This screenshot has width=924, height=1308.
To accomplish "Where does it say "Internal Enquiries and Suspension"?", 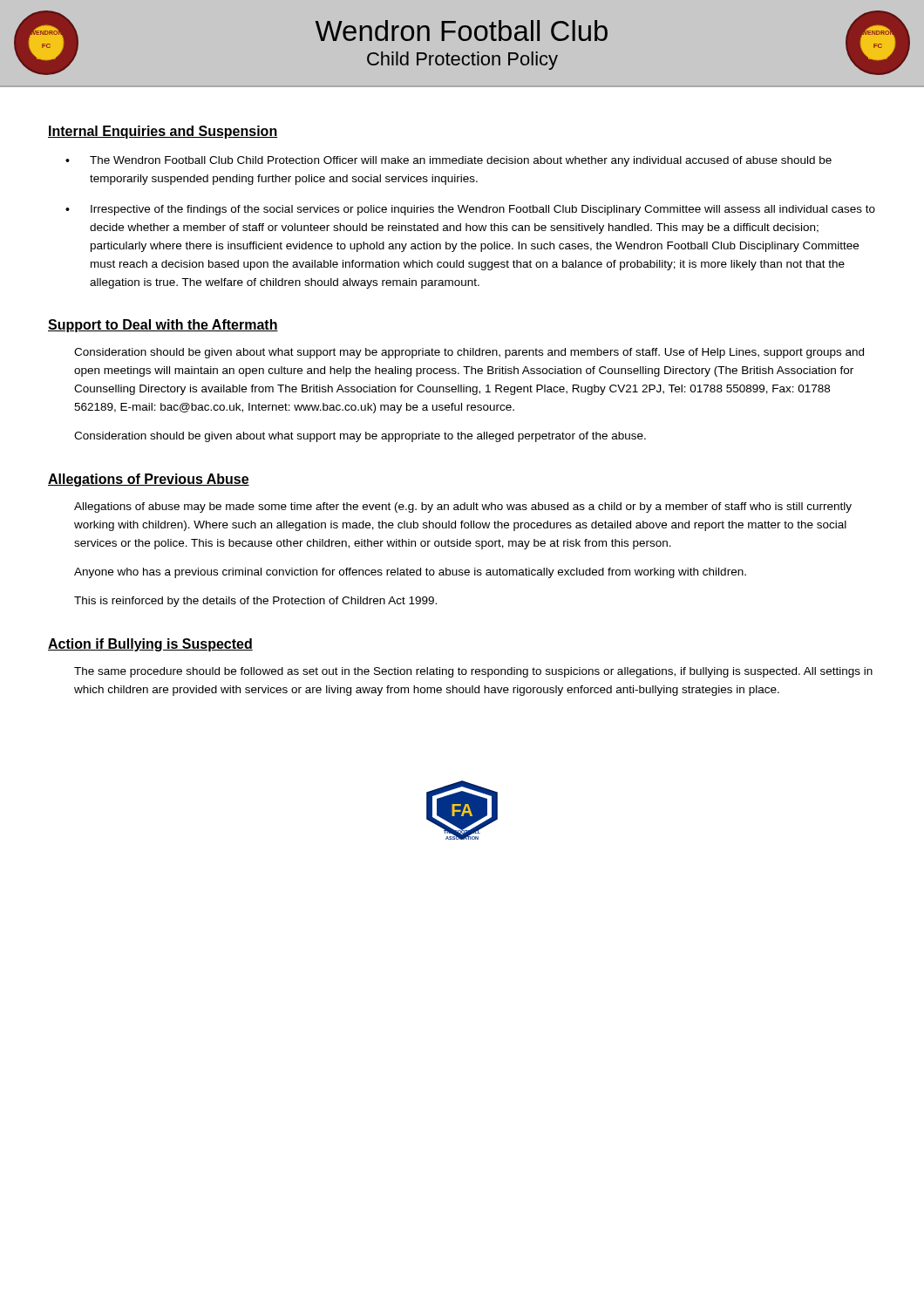I will tap(163, 131).
